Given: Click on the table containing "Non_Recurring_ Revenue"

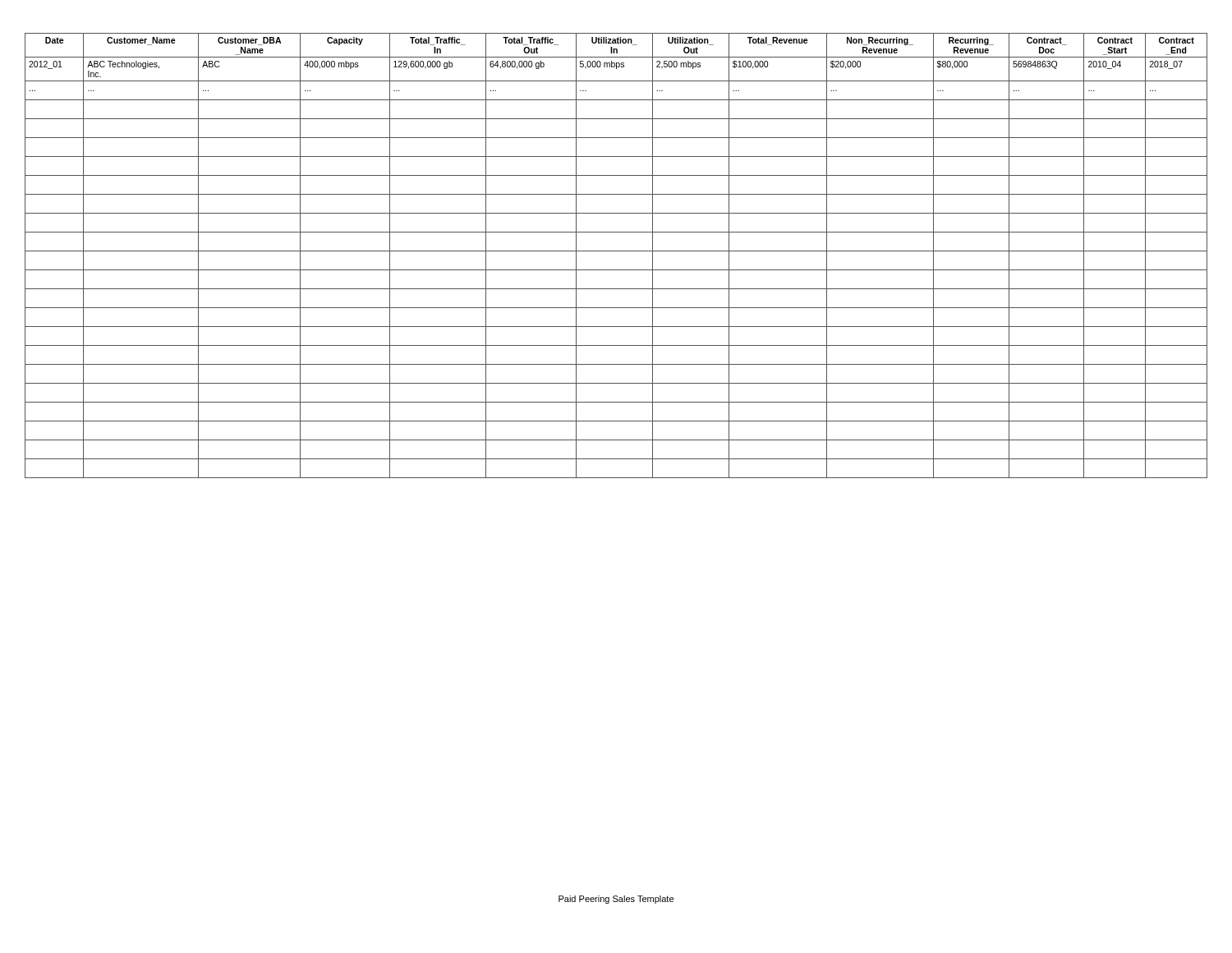Looking at the screenshot, I should tap(616, 255).
